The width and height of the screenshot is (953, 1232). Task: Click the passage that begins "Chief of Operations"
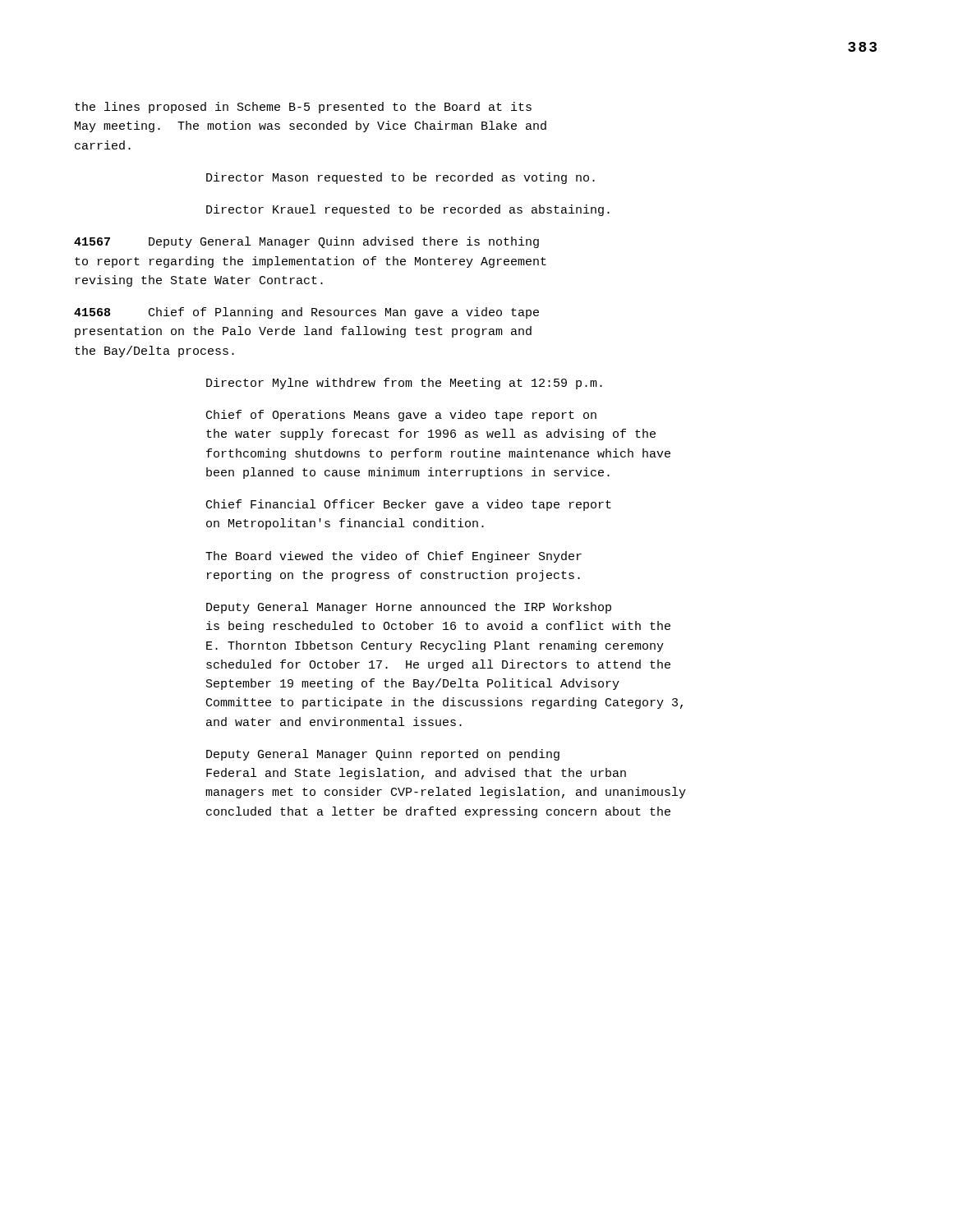[438, 445]
